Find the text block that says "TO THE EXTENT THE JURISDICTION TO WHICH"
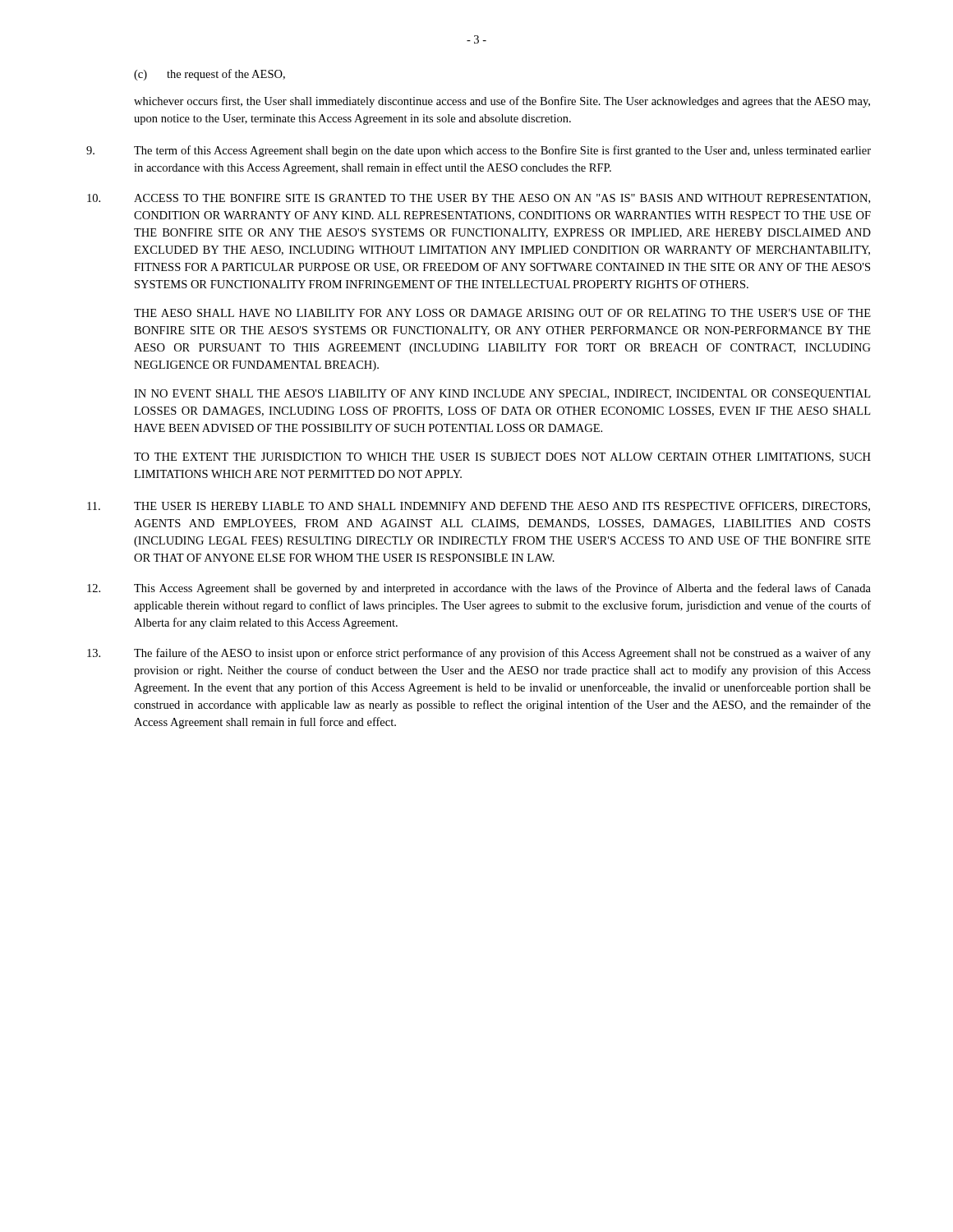This screenshot has width=953, height=1232. pos(502,466)
